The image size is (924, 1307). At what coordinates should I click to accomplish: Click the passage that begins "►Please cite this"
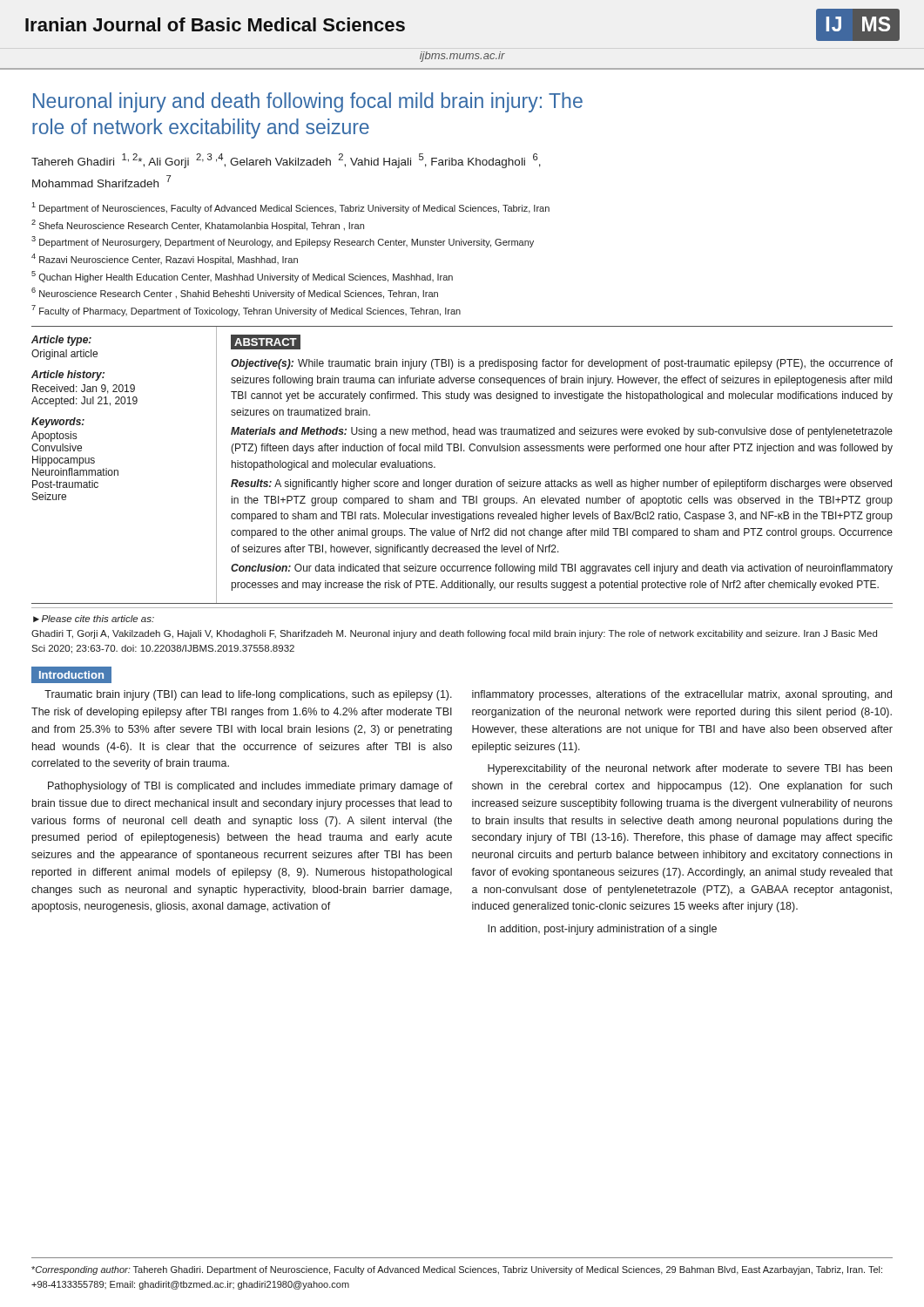tap(455, 634)
